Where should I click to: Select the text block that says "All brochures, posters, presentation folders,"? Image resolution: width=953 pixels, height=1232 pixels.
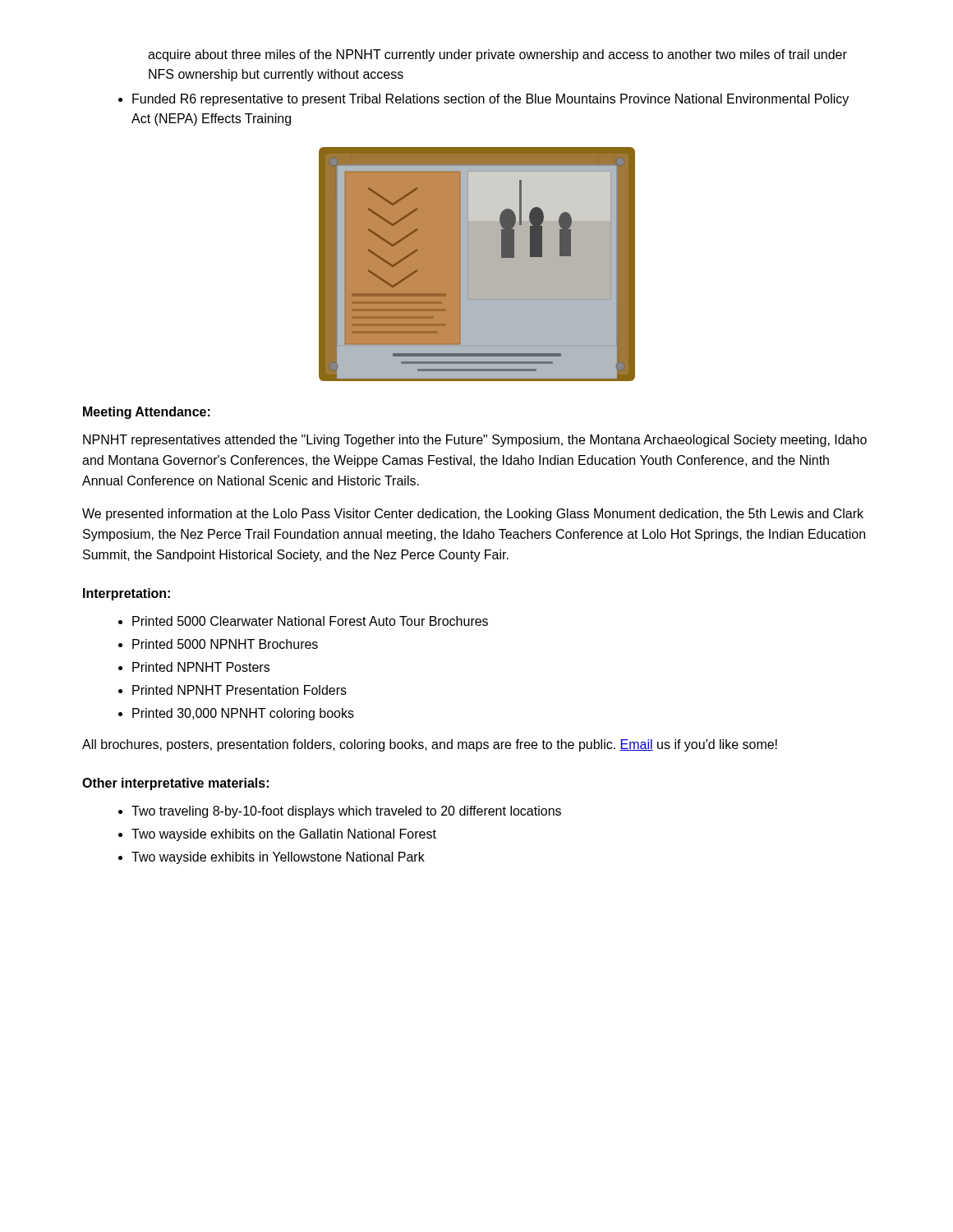[430, 744]
